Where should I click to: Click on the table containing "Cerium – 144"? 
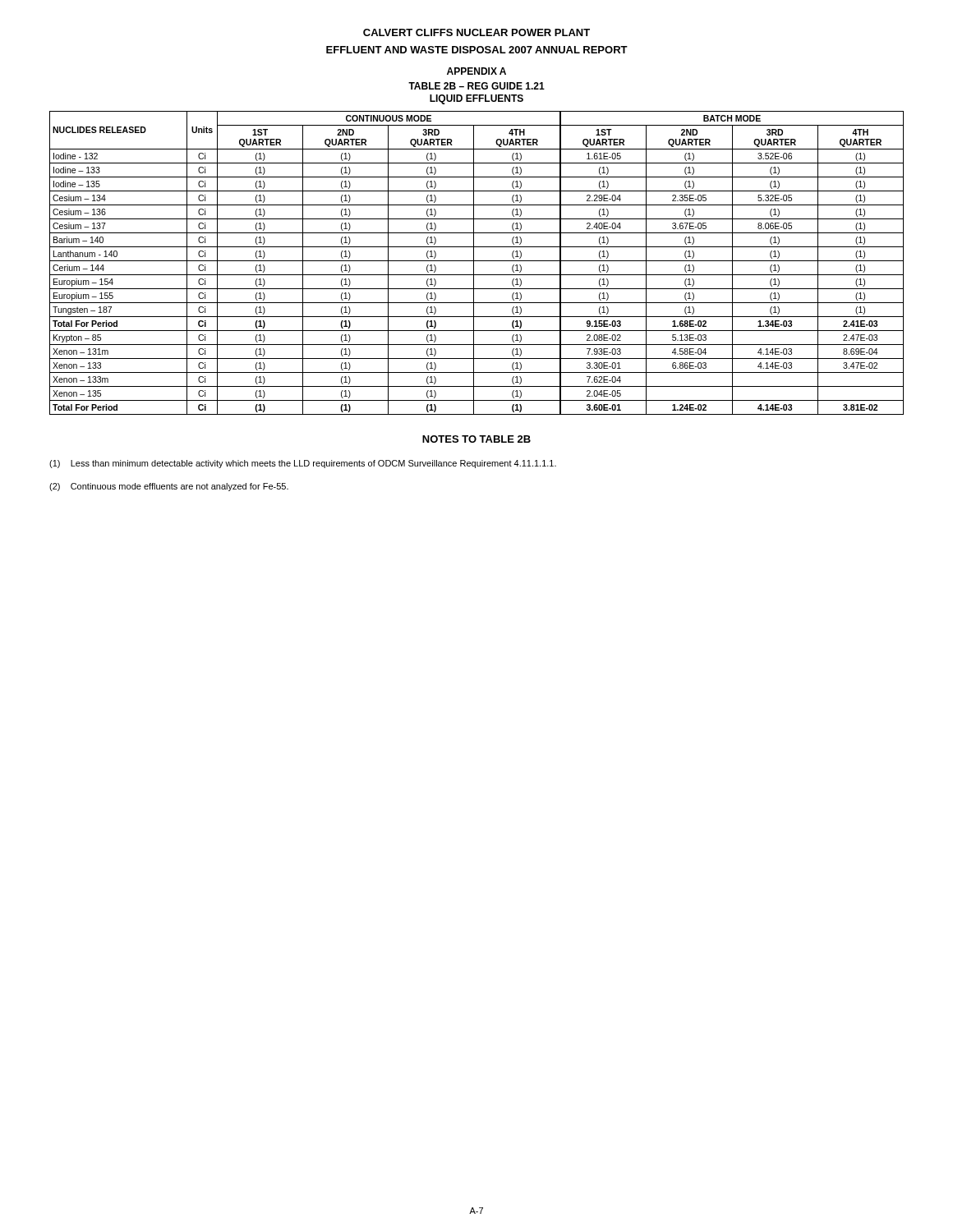pos(476,262)
